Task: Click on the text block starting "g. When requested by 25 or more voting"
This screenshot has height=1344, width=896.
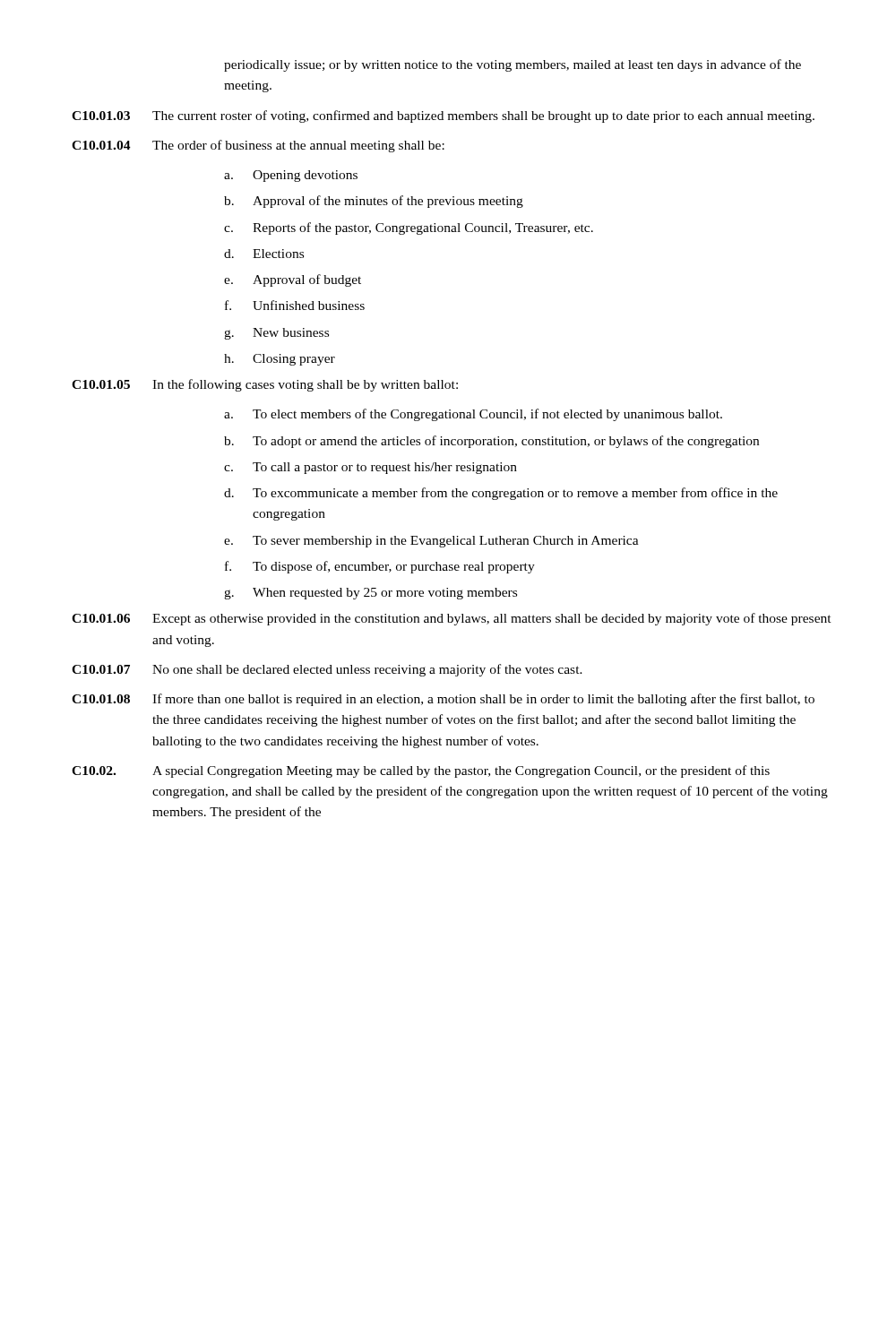Action: (x=370, y=594)
